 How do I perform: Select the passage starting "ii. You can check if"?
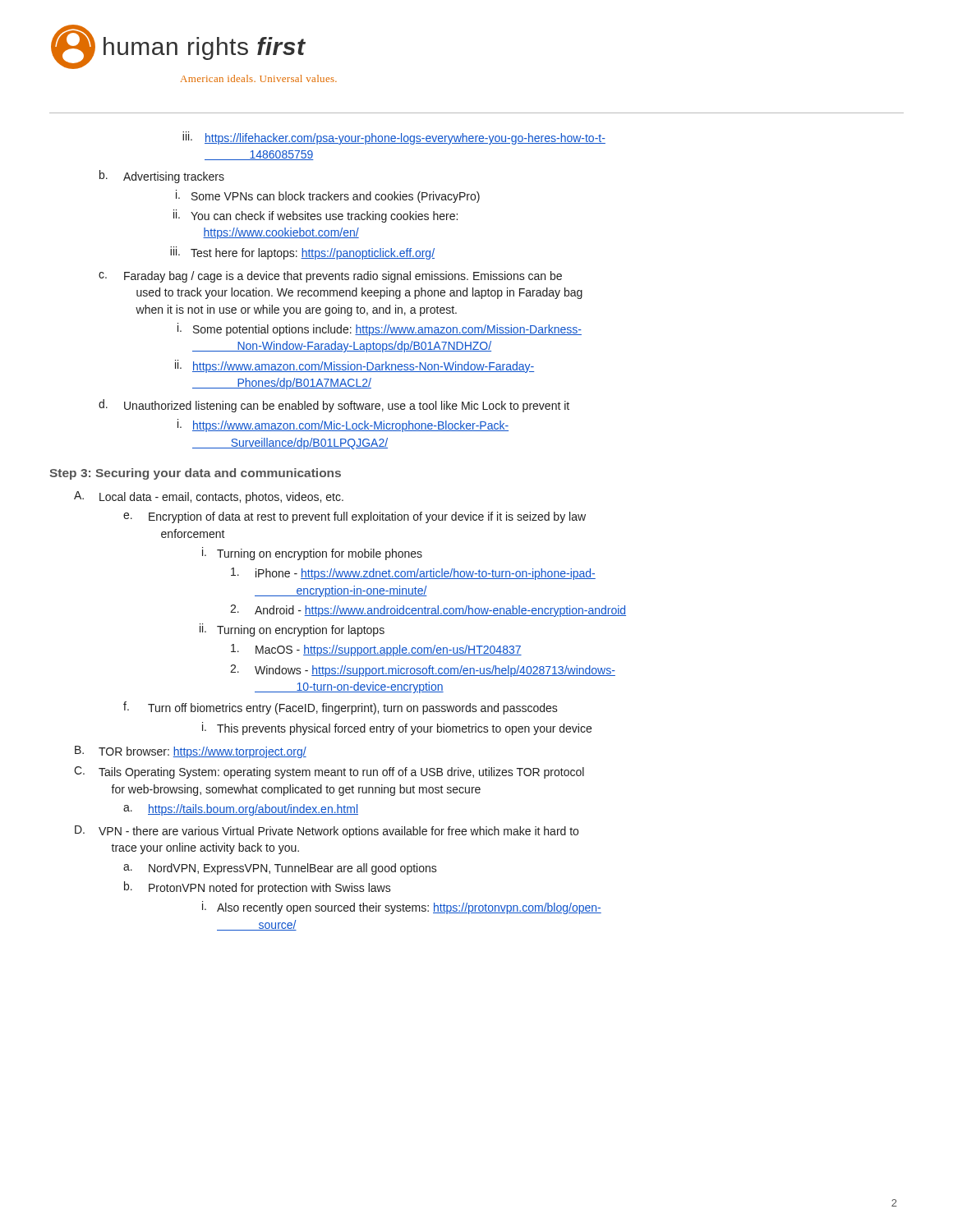303,225
